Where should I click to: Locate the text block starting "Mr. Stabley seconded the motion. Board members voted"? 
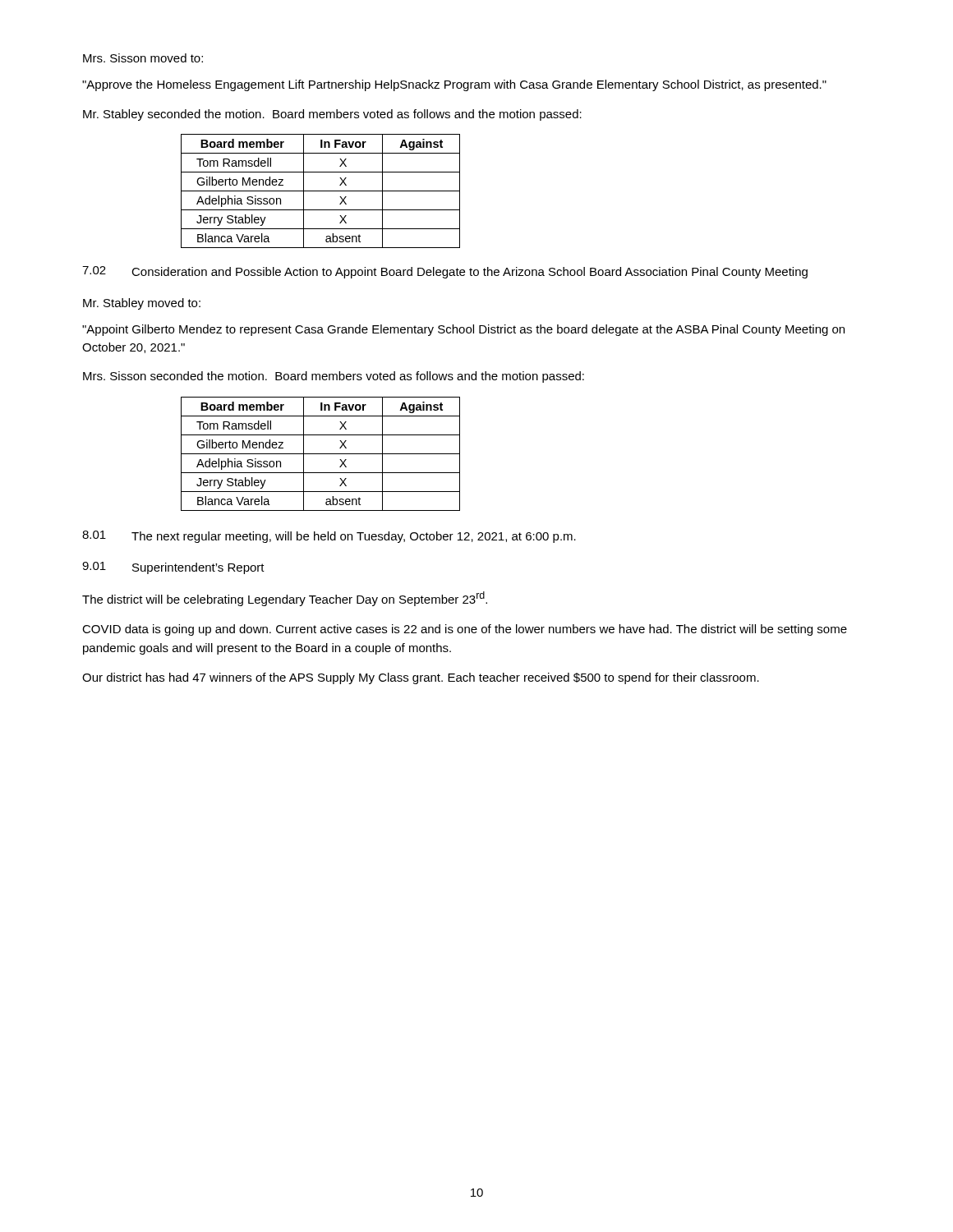click(x=332, y=113)
